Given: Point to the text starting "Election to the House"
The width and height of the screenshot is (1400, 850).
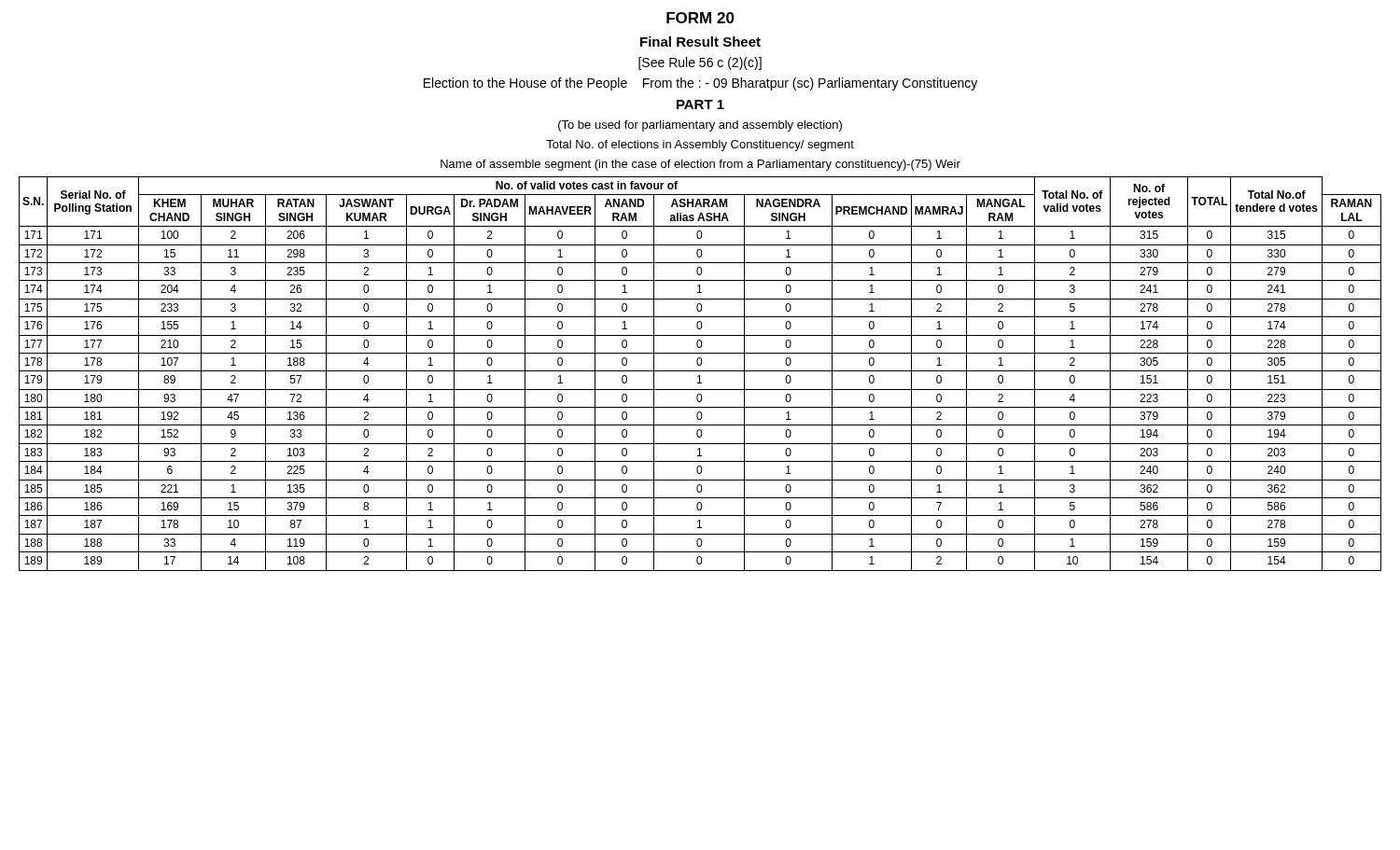Looking at the screenshot, I should click(x=700, y=83).
